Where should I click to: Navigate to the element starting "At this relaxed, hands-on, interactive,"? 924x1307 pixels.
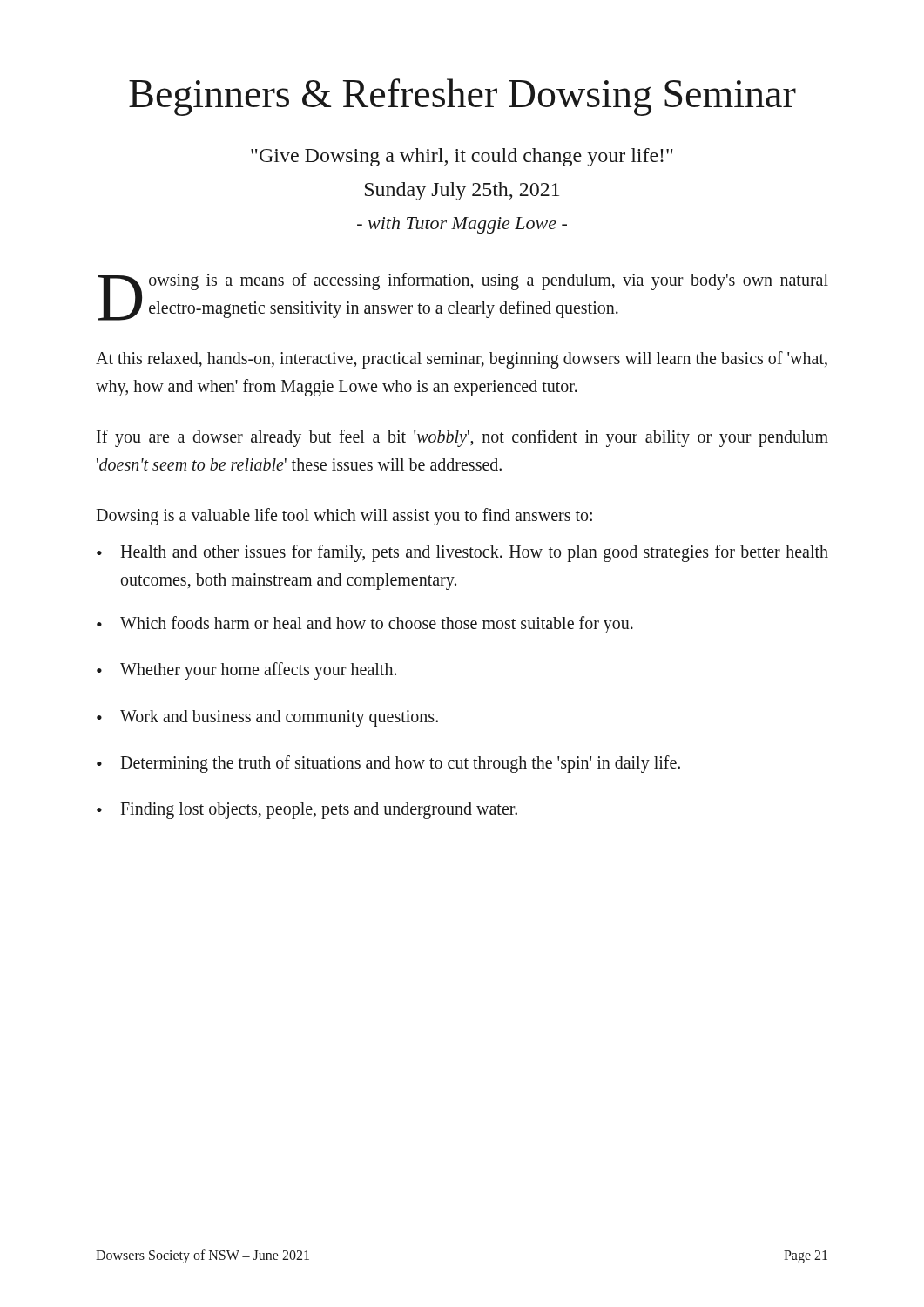462,372
